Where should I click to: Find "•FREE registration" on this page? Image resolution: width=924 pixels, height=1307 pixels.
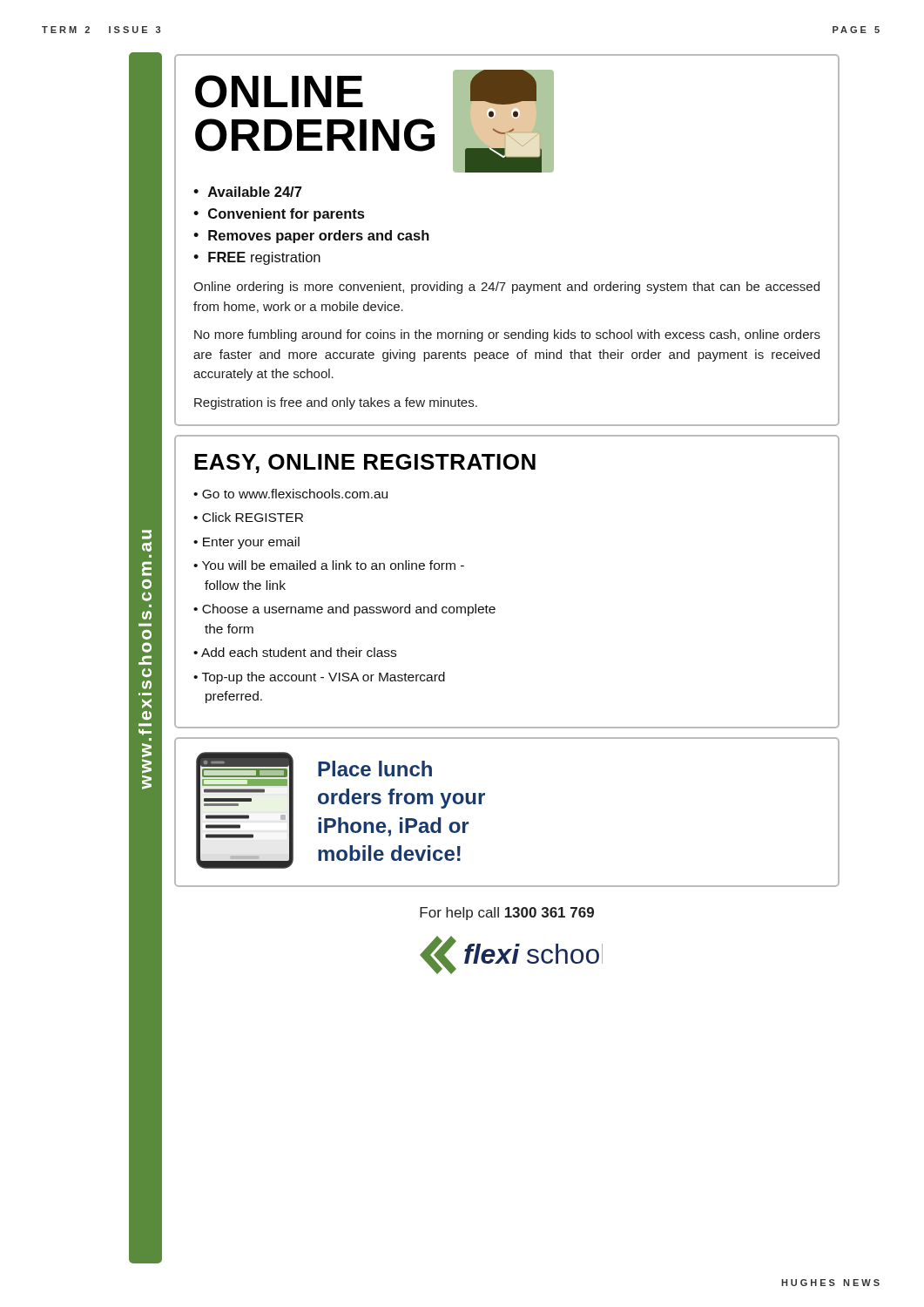pos(257,257)
